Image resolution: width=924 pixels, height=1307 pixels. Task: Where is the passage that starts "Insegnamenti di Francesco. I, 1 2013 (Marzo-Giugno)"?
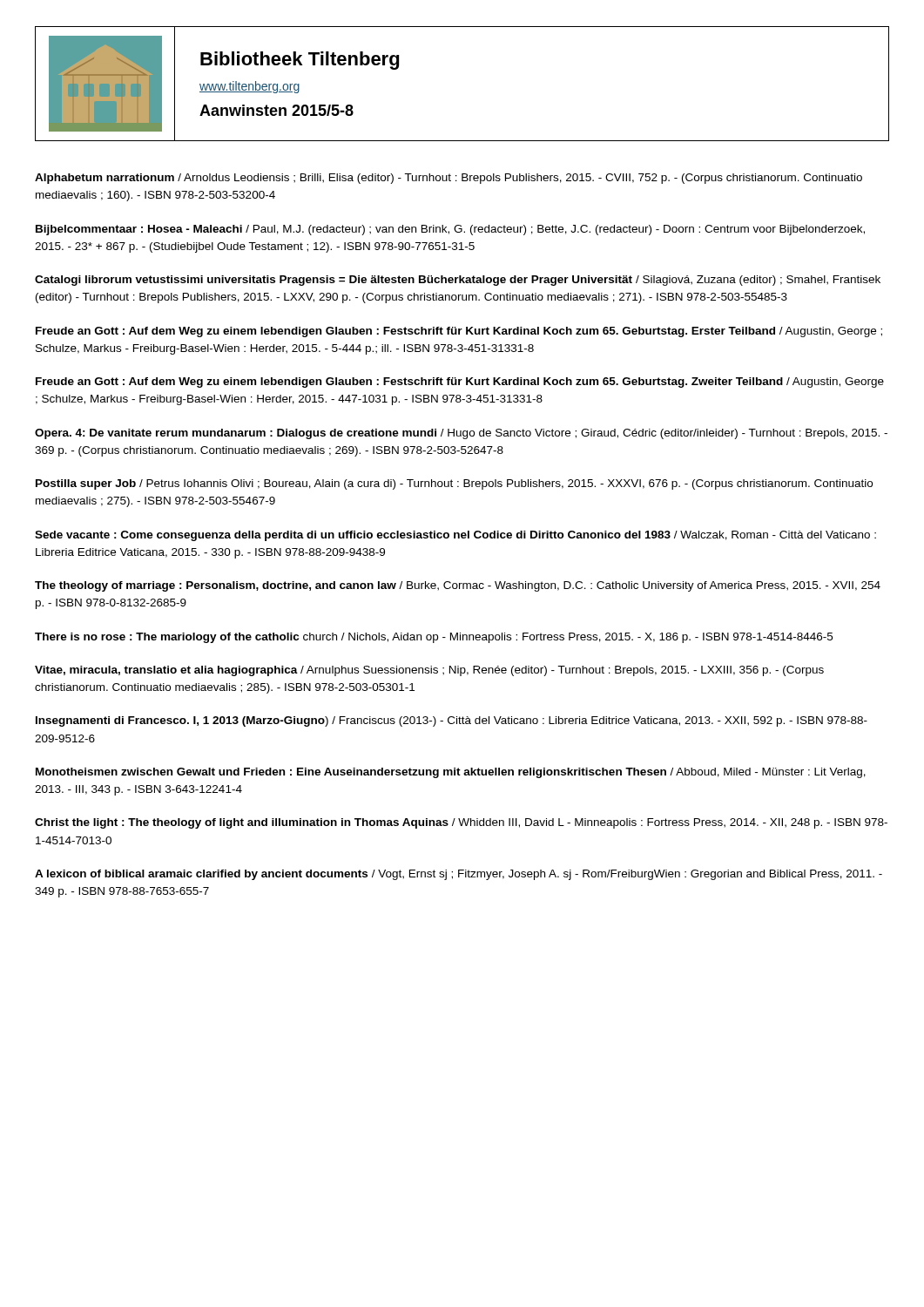(451, 729)
